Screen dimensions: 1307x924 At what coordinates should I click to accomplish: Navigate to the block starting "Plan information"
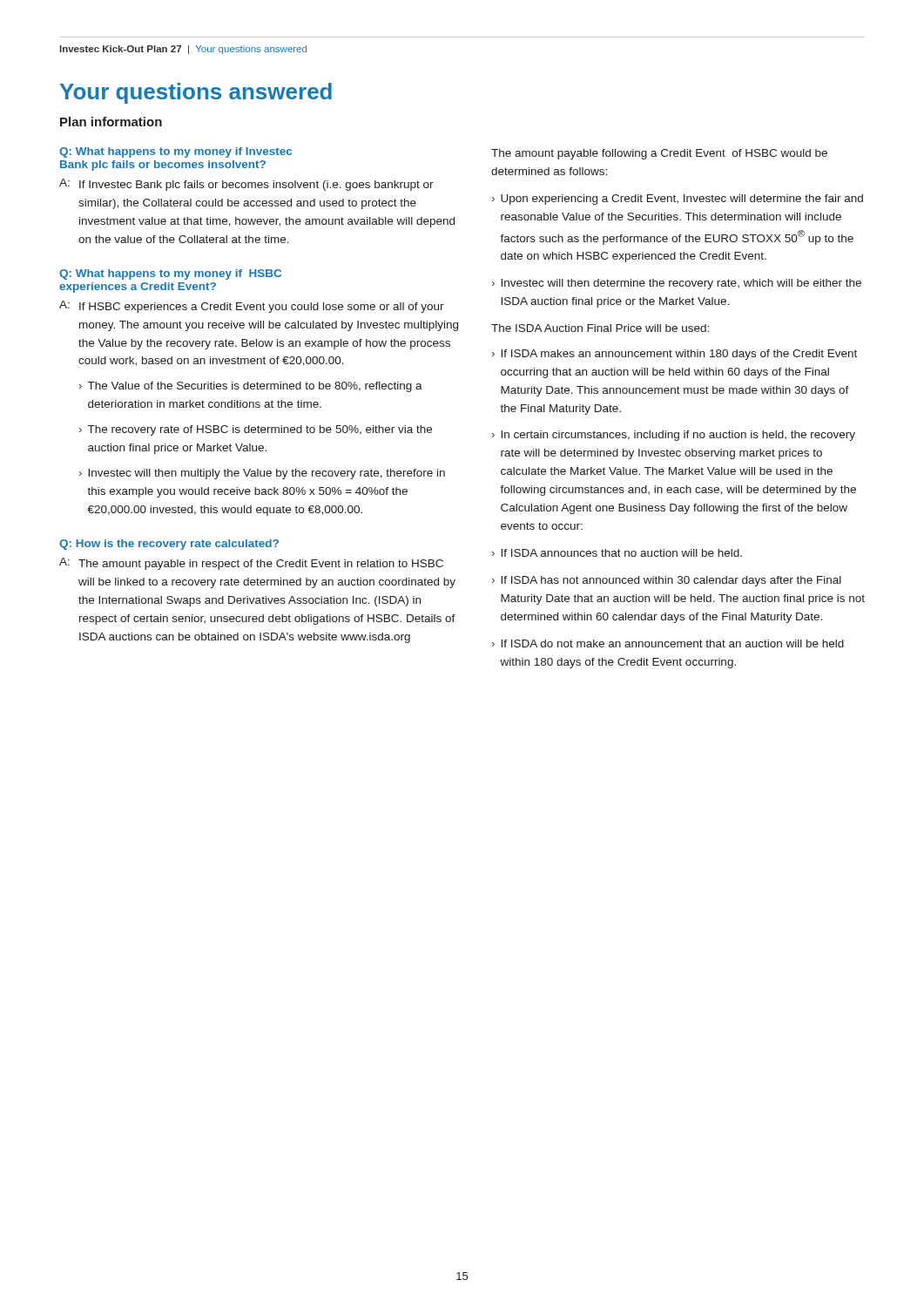click(111, 122)
